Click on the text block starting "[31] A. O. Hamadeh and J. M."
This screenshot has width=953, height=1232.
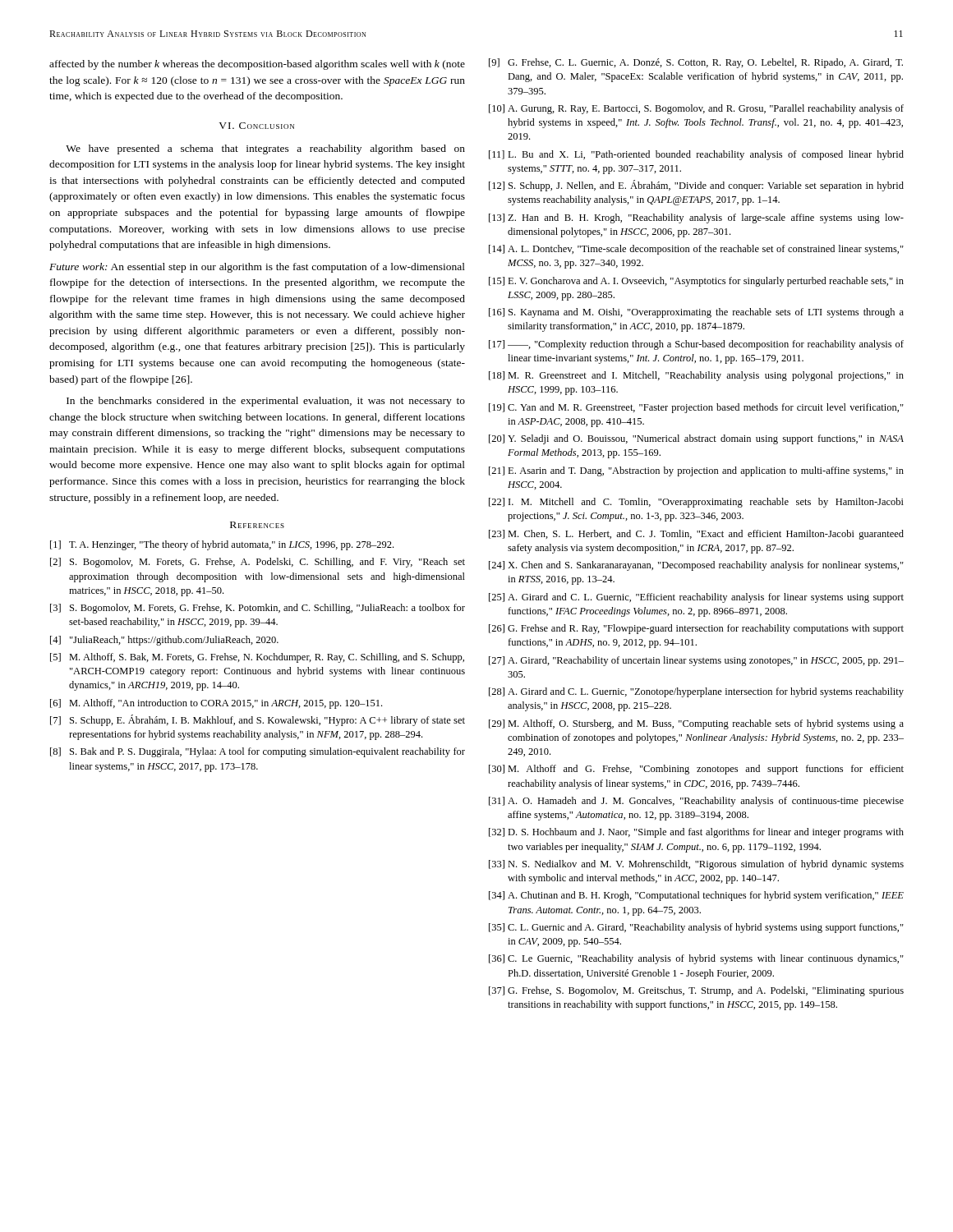coord(696,808)
